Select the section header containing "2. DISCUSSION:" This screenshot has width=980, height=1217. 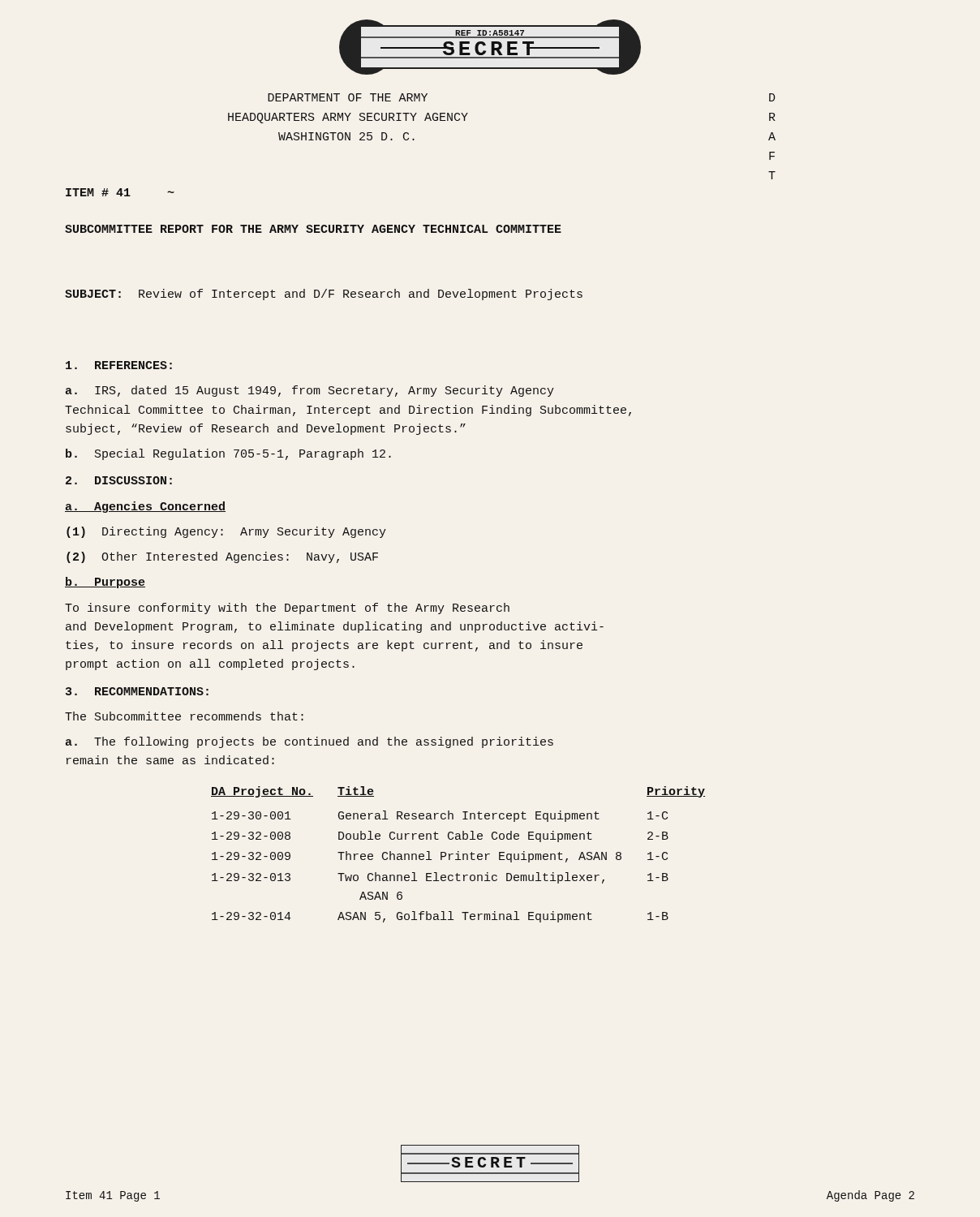coord(120,482)
